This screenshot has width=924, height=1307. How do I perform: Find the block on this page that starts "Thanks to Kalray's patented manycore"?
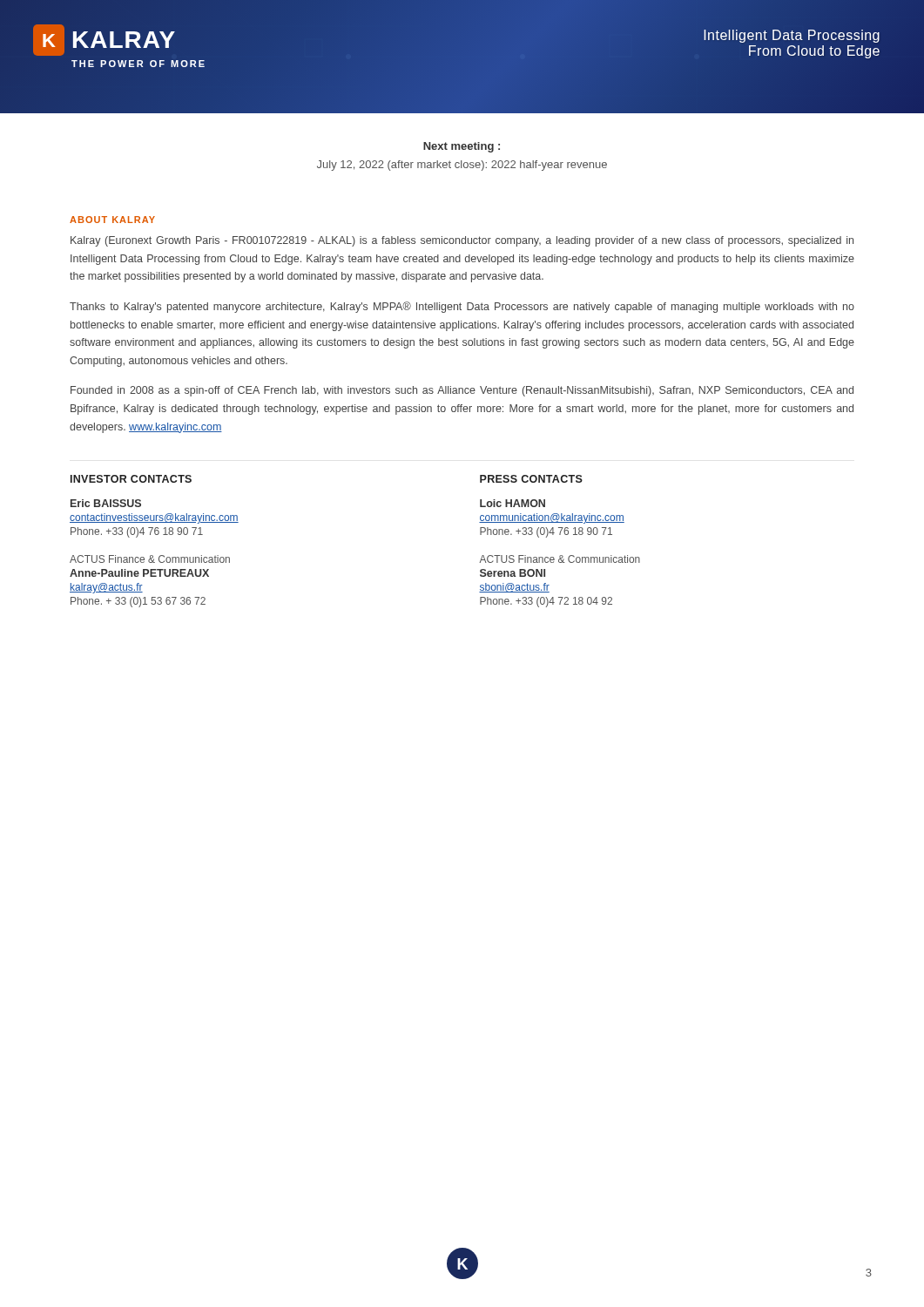[462, 334]
